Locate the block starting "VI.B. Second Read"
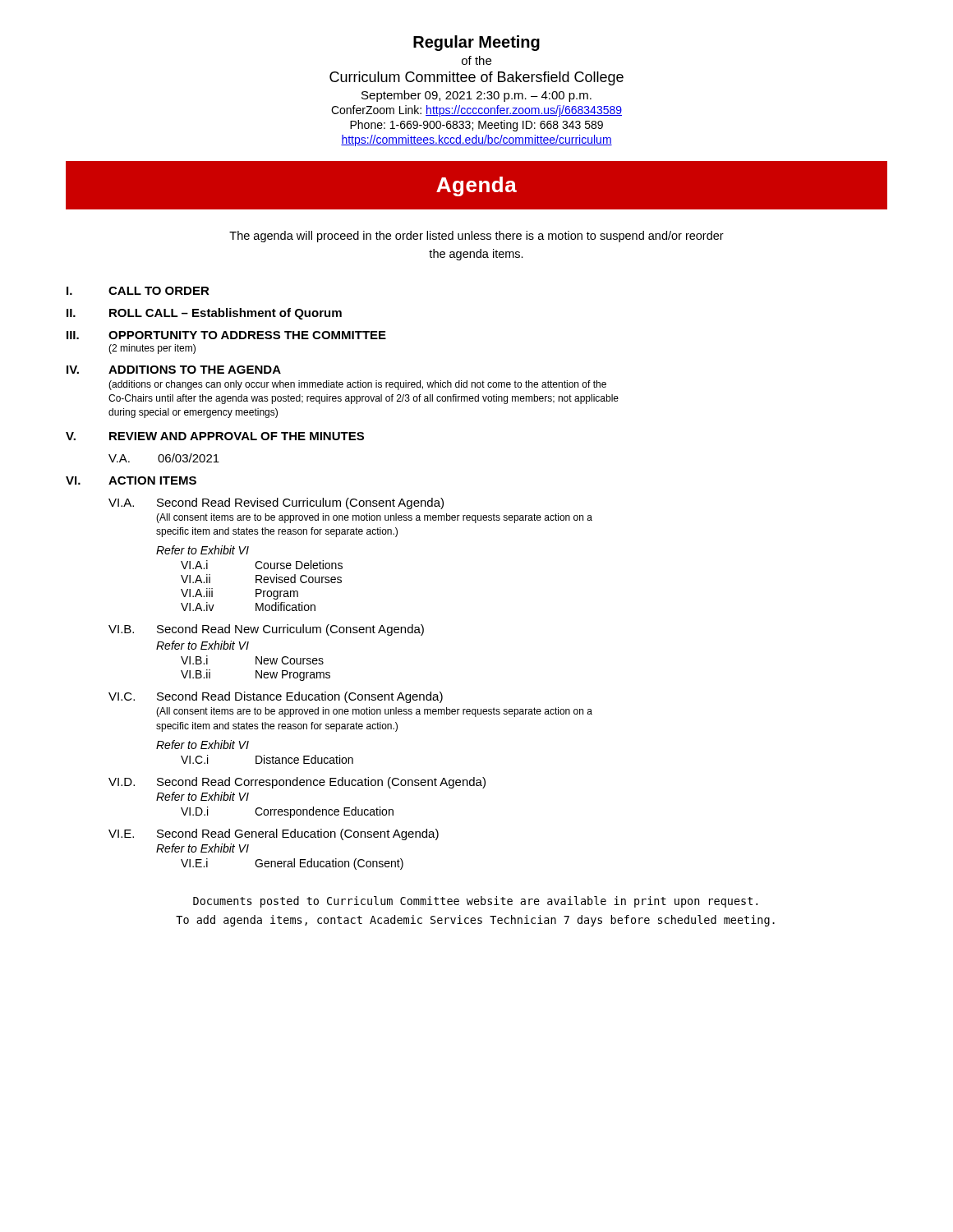 266,630
